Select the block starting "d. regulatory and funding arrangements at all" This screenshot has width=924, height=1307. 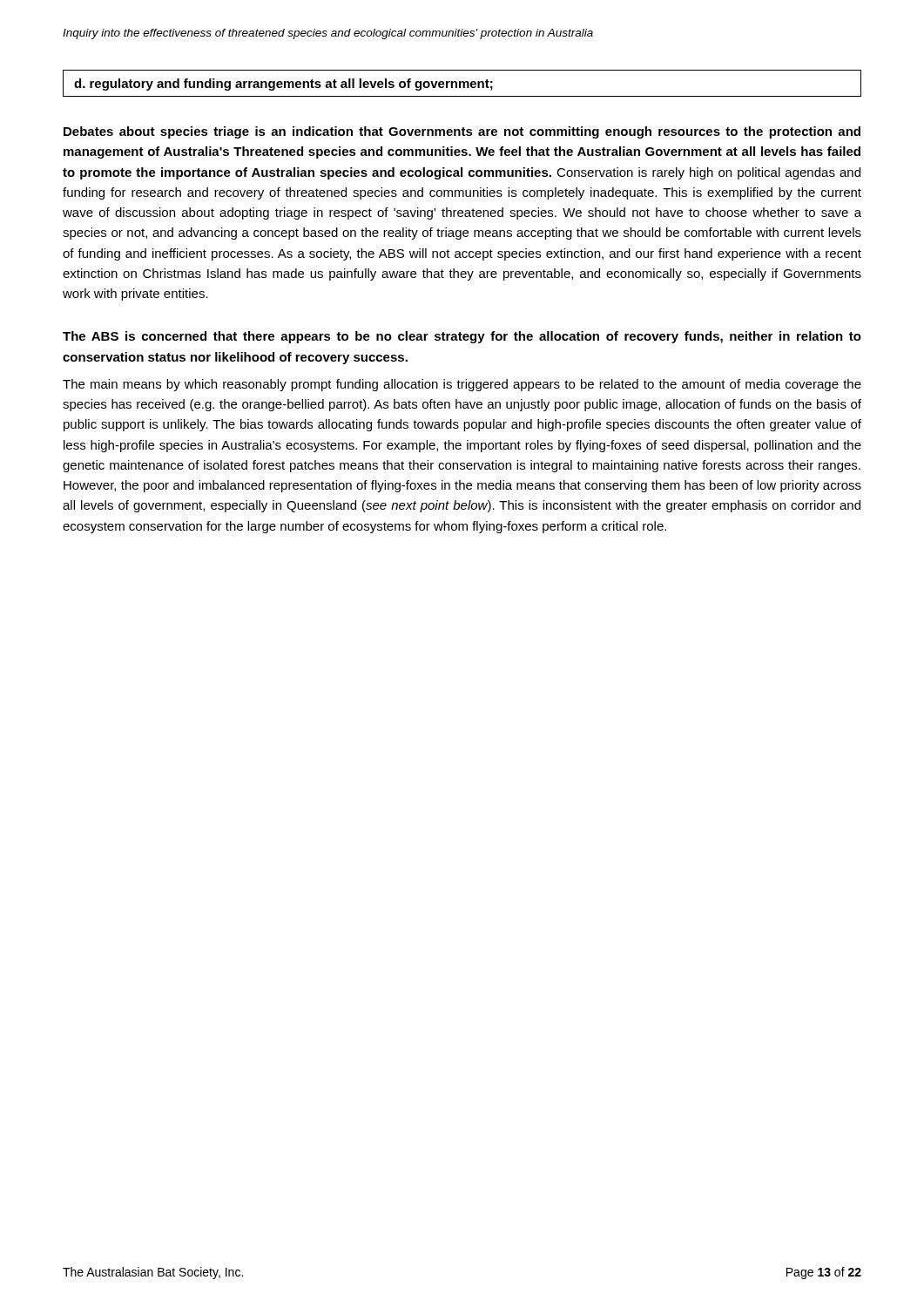click(284, 83)
